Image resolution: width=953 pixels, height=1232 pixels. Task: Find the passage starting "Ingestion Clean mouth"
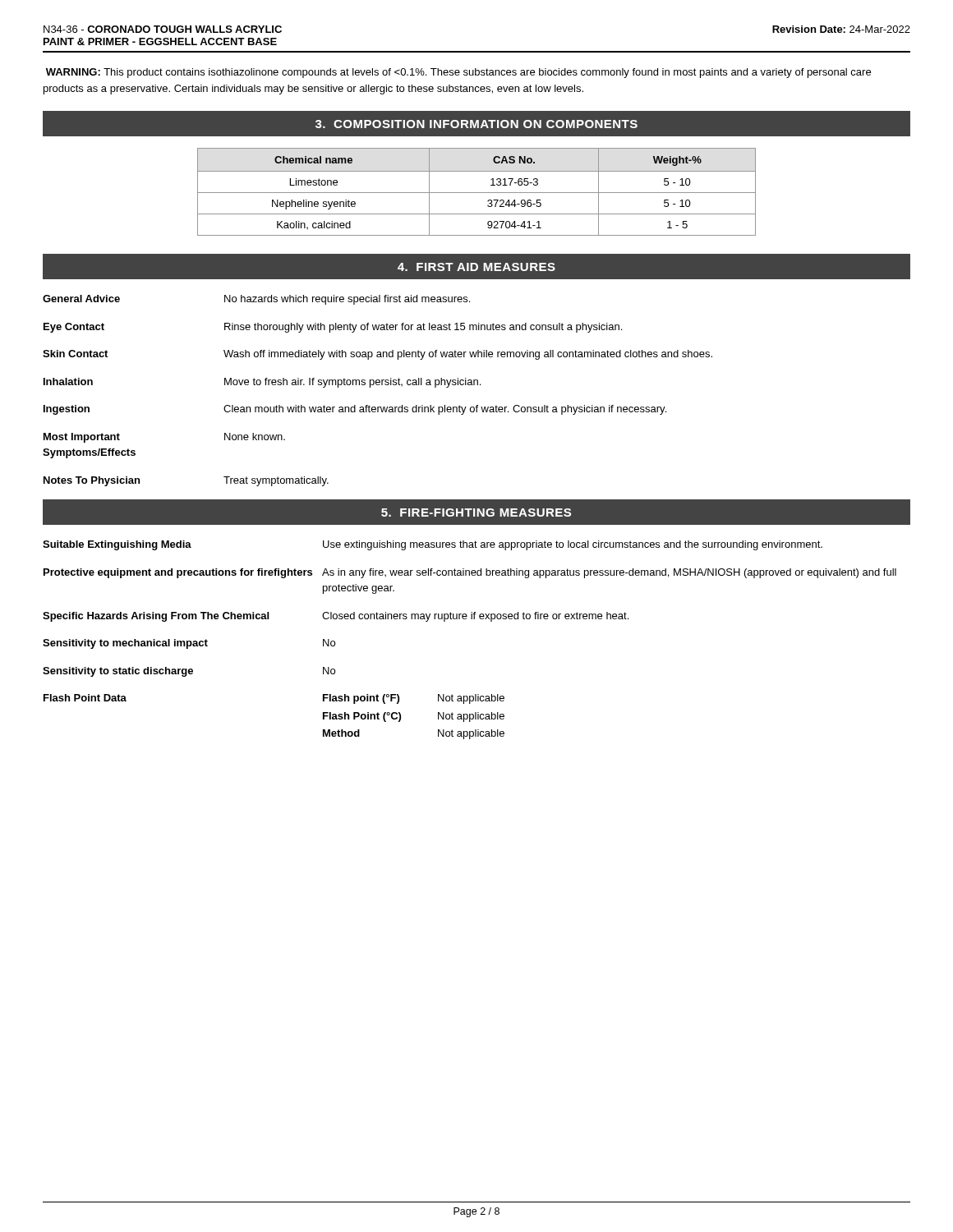click(x=476, y=409)
